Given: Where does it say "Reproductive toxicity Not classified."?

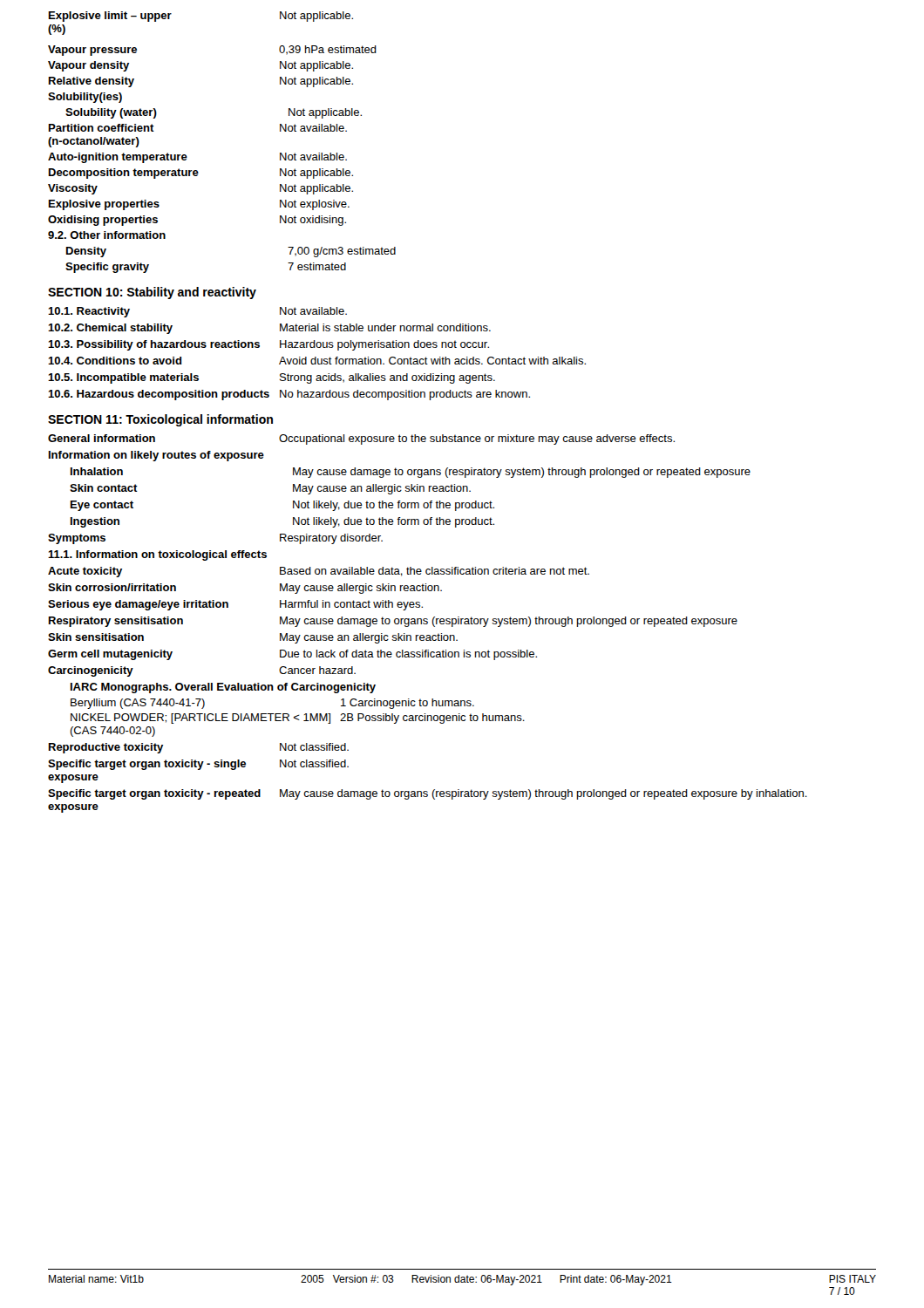Looking at the screenshot, I should tap(110, 748).
